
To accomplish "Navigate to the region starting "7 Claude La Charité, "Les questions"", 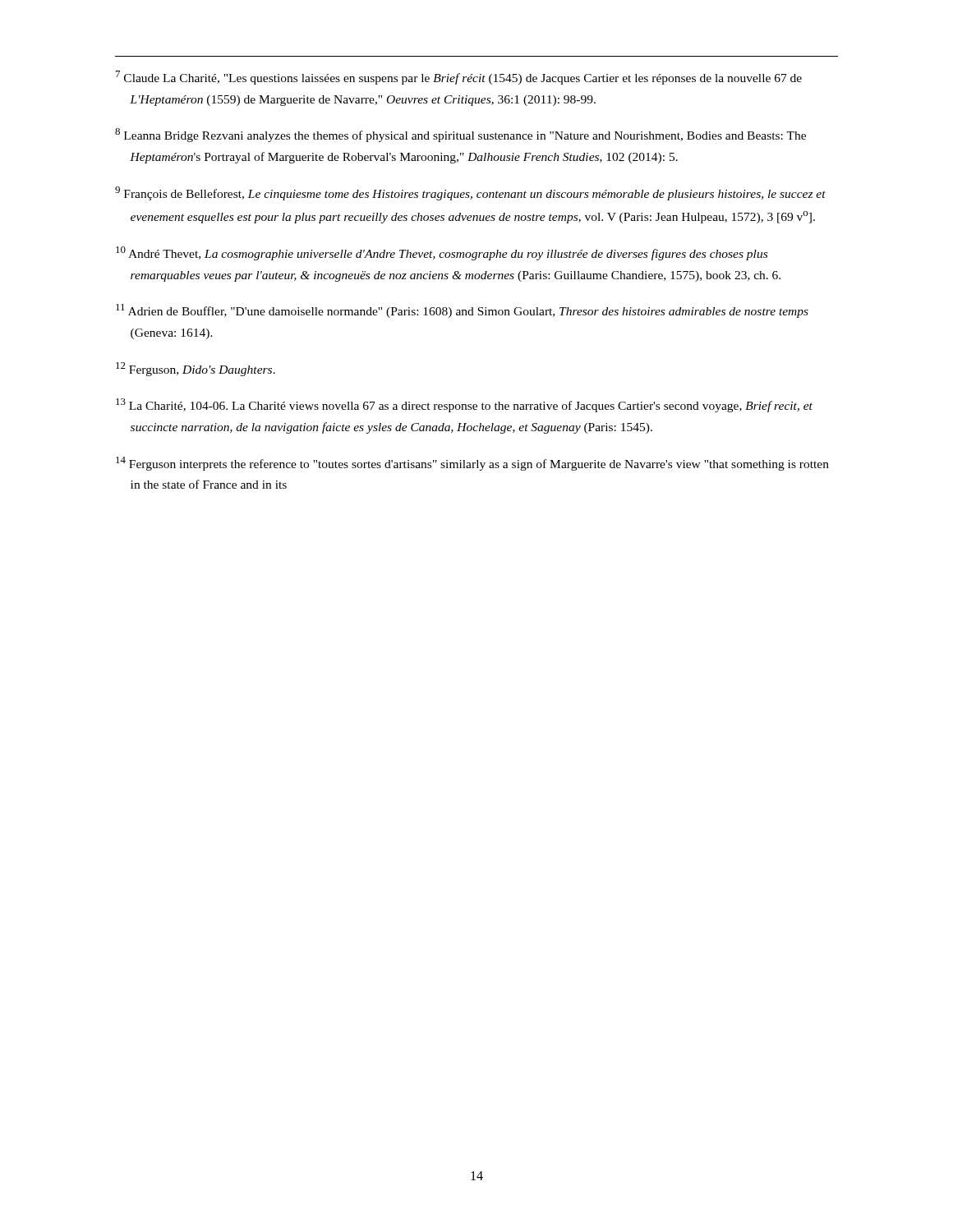I will point(459,87).
